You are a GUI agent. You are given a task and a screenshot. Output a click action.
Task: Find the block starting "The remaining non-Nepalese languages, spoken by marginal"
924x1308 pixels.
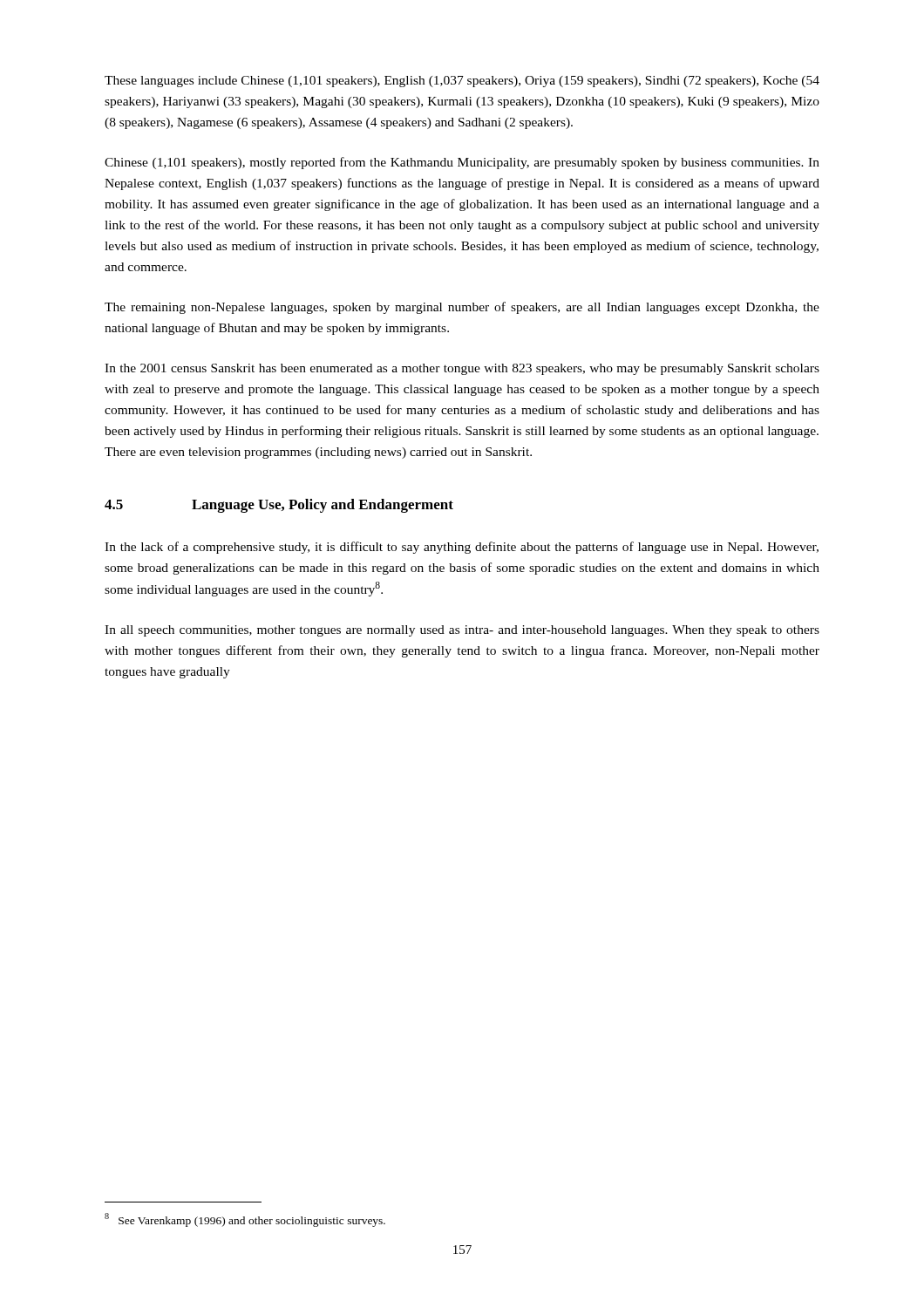pos(462,317)
